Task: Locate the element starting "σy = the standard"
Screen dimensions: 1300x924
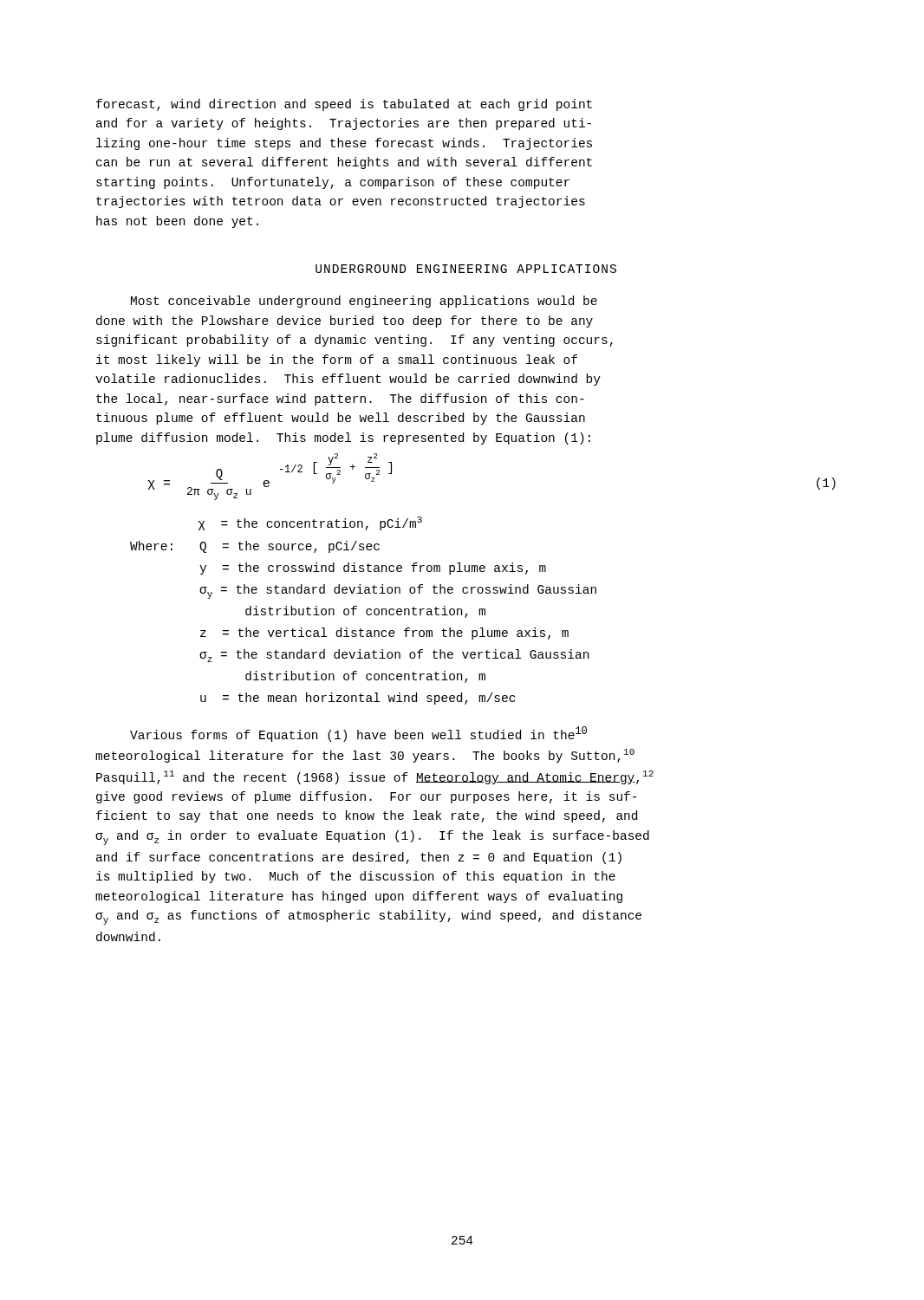Action: pyautogui.click(x=398, y=601)
